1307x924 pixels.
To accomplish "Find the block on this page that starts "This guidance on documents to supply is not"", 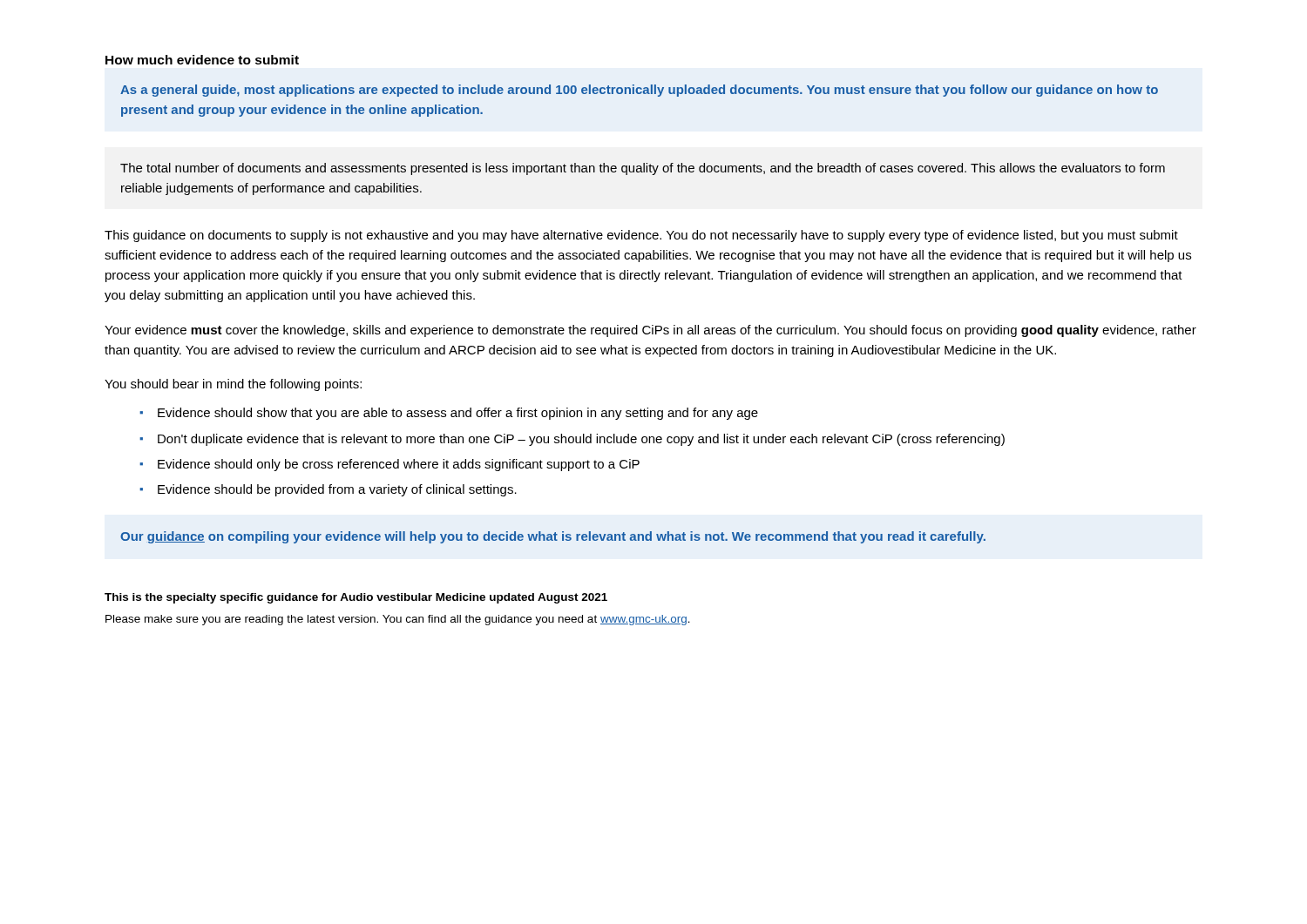I will pos(648,265).
